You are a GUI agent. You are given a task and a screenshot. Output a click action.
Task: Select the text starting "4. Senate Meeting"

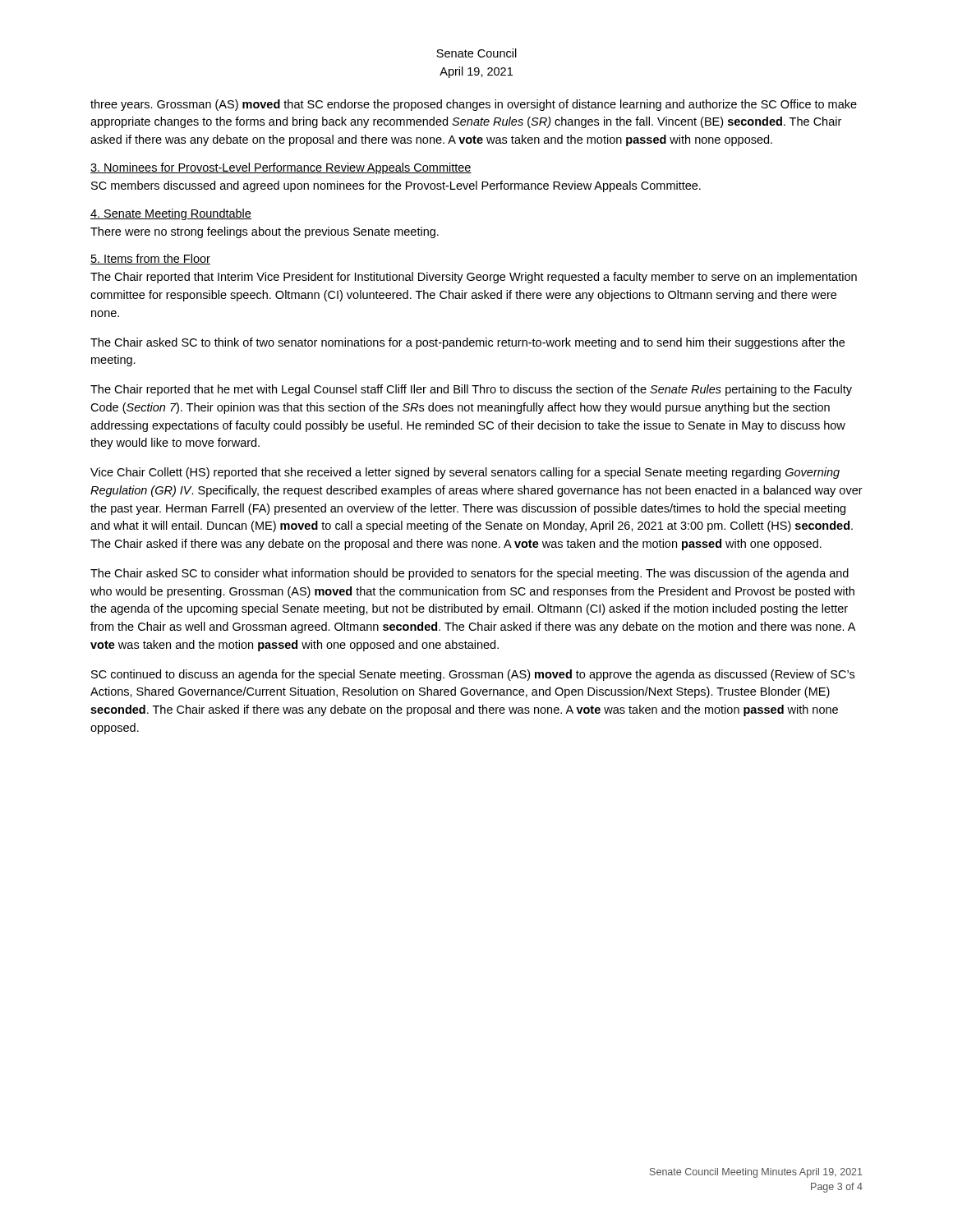pos(171,213)
